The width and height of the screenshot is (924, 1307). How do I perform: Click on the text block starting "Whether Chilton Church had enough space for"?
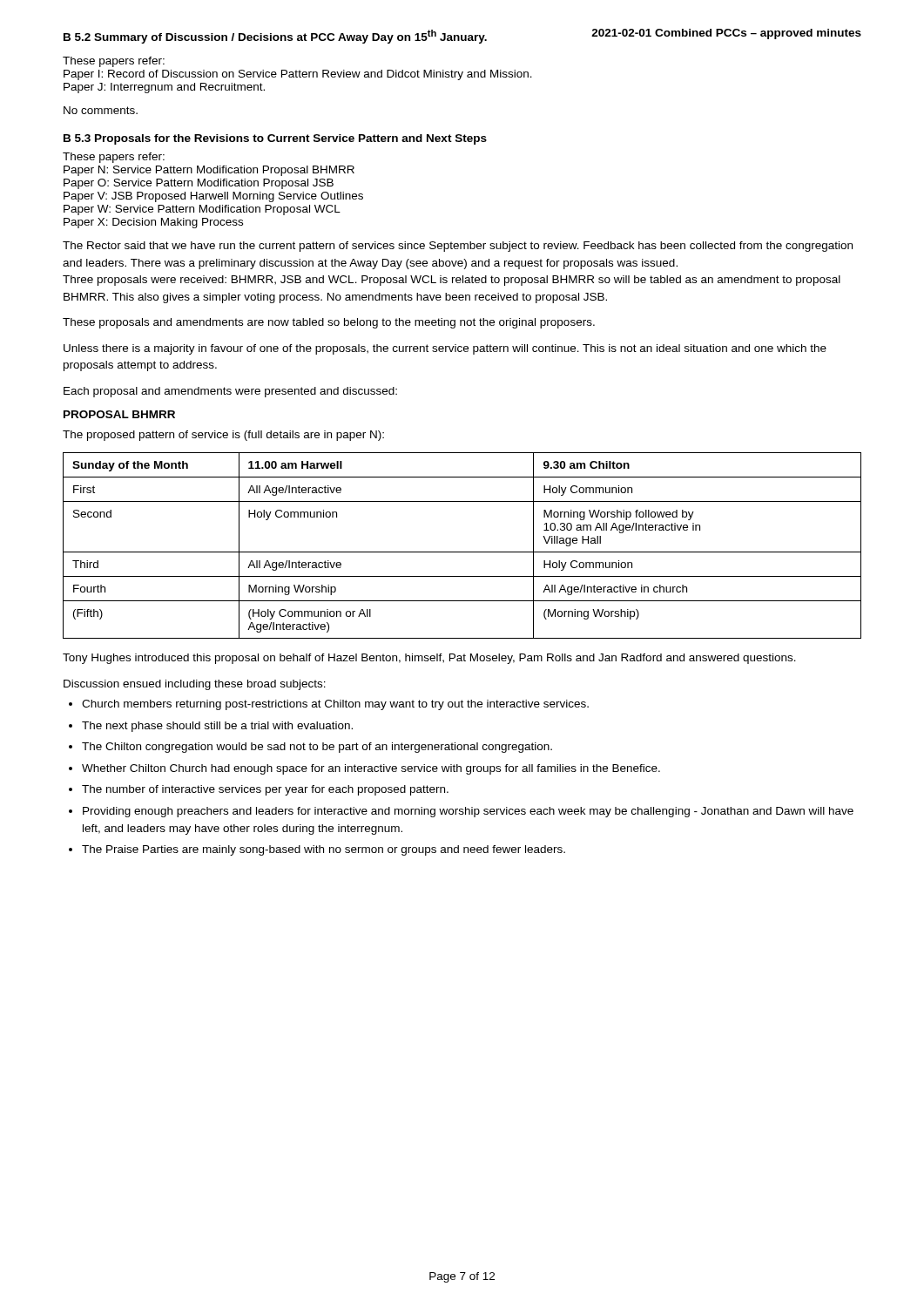[x=371, y=768]
